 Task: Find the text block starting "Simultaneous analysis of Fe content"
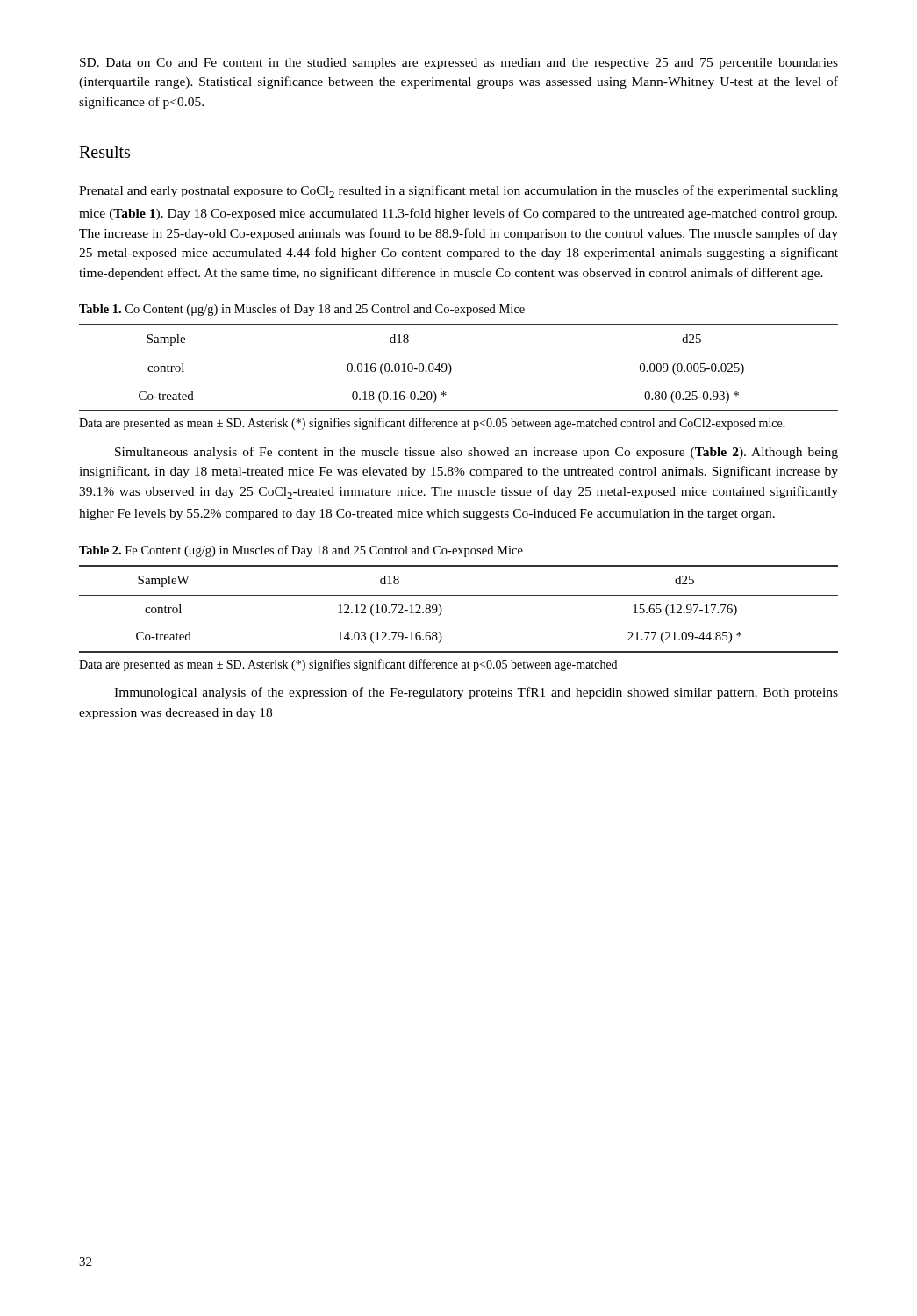[458, 482]
